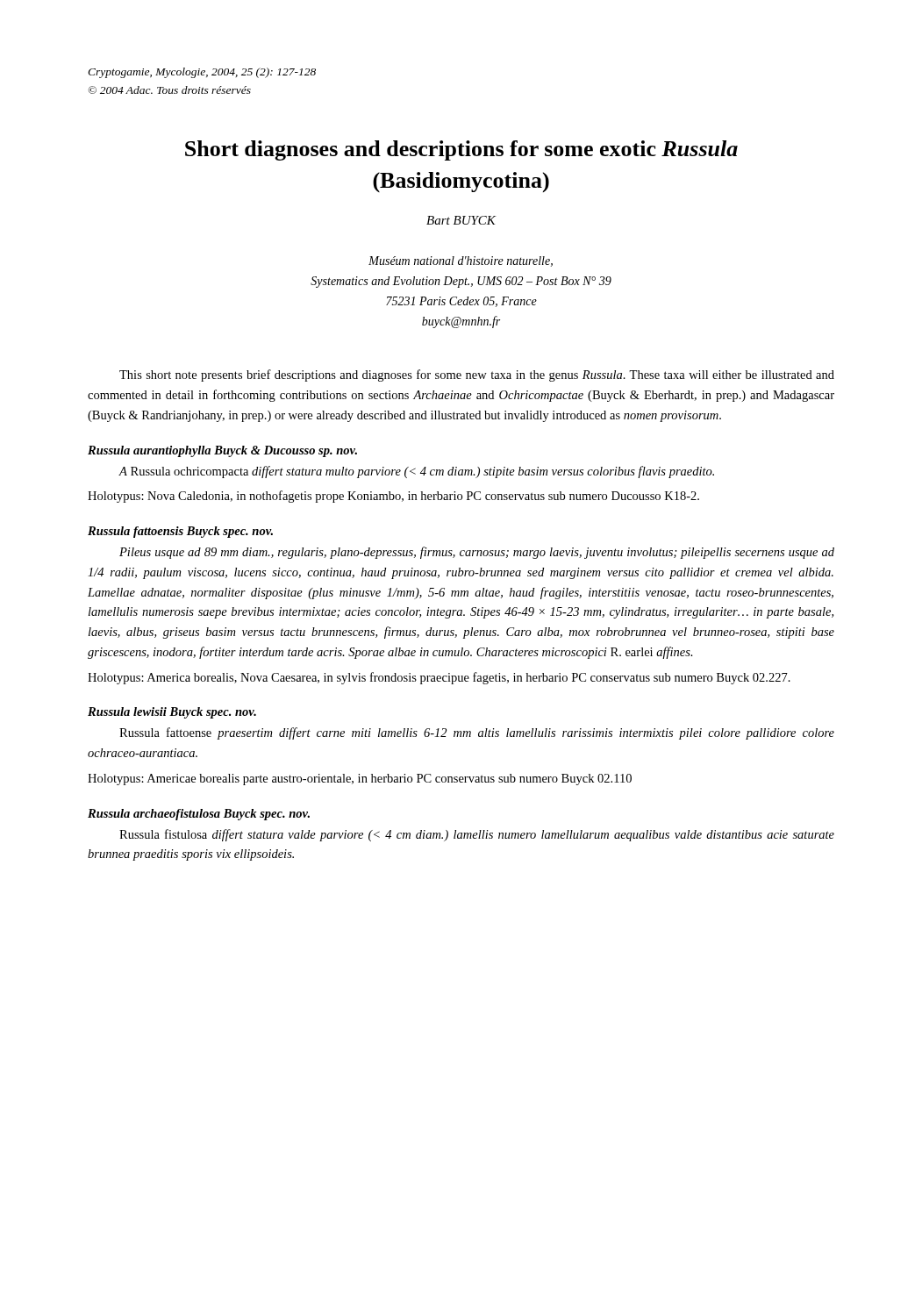Select the section header with the text "Russula aurantiophylla Buyck & Ducousso sp."
This screenshot has width=922, height=1316.
[223, 450]
